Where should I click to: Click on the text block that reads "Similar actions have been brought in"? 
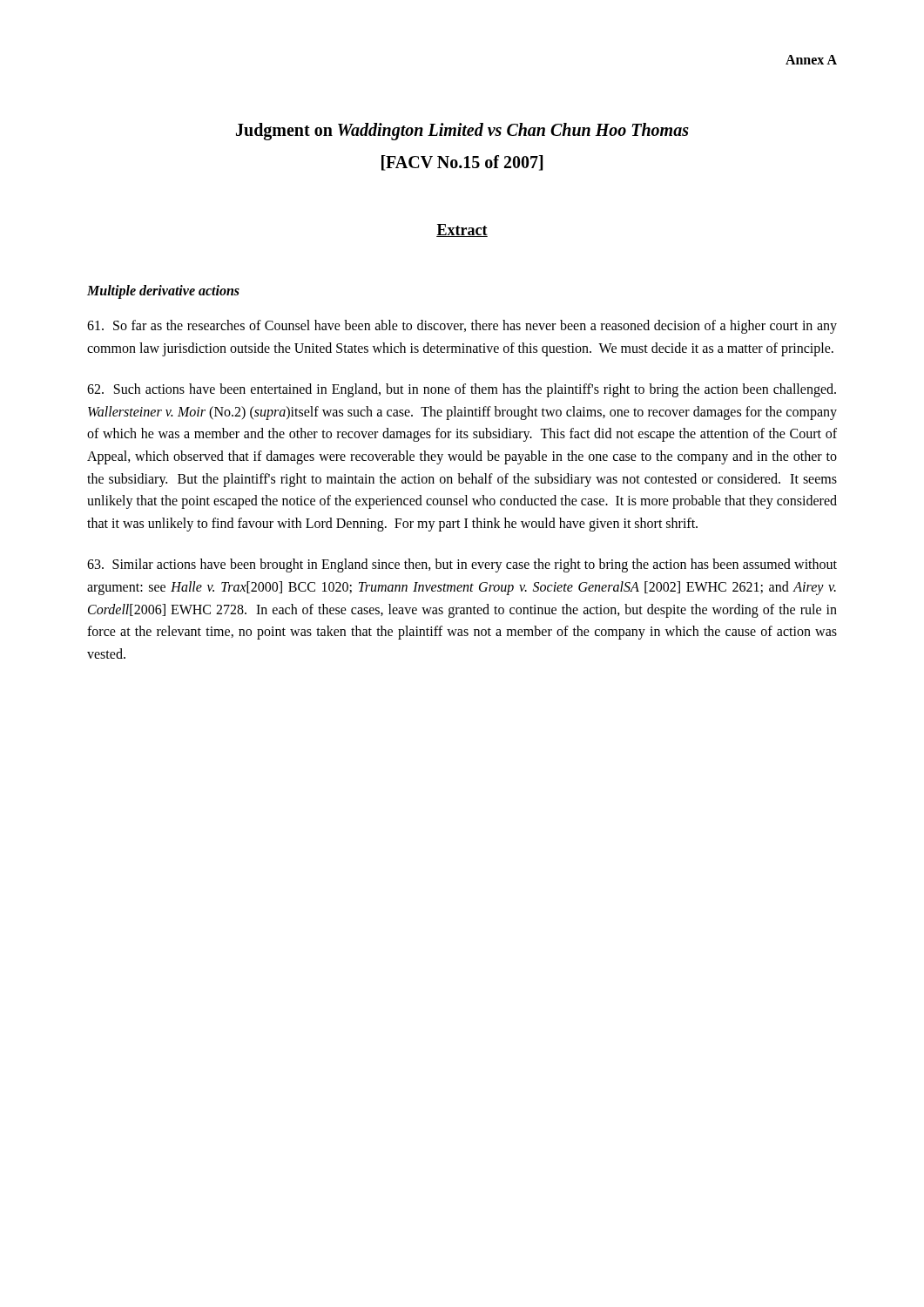point(462,609)
